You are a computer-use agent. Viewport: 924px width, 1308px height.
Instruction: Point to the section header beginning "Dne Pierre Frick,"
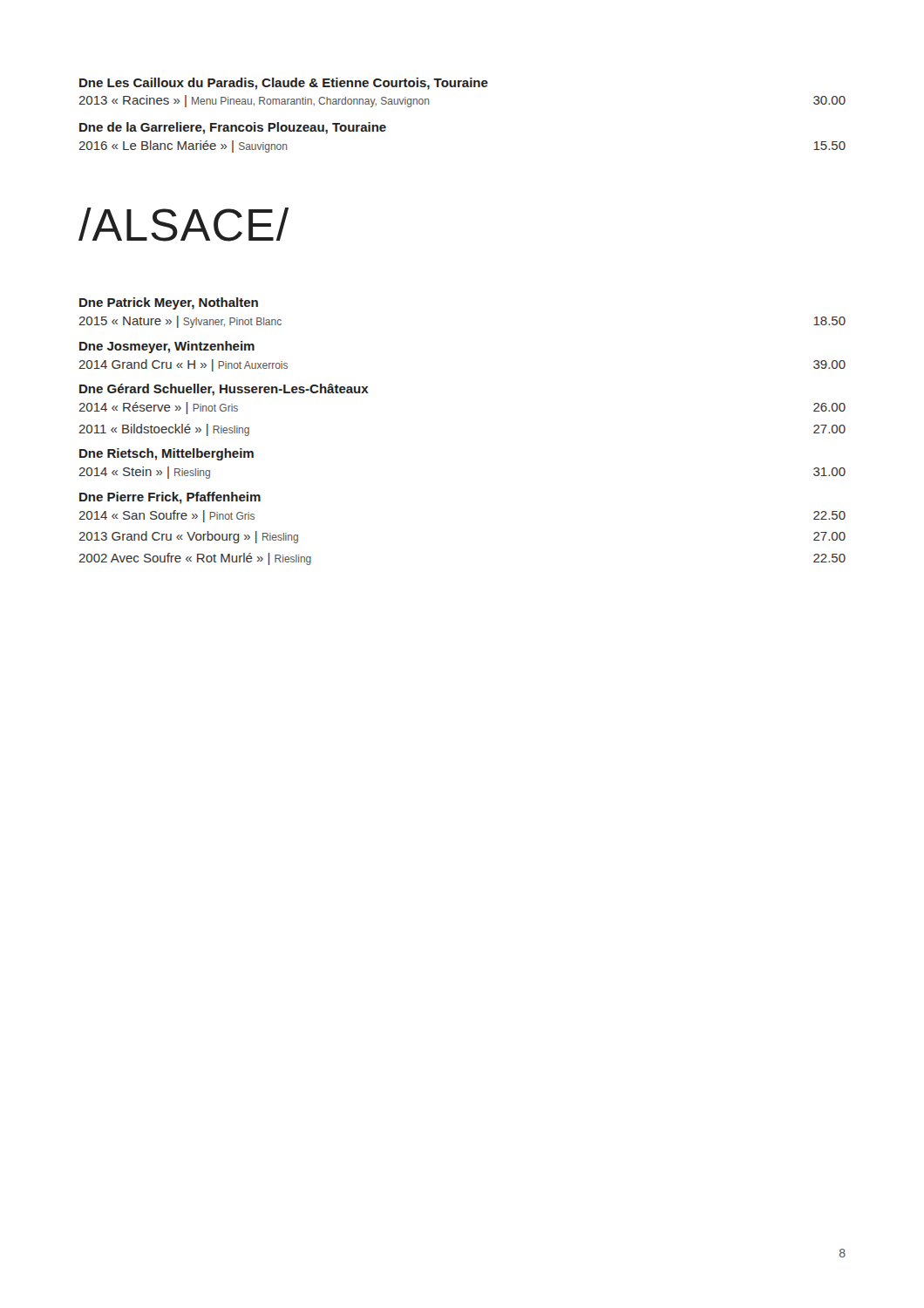pos(170,496)
